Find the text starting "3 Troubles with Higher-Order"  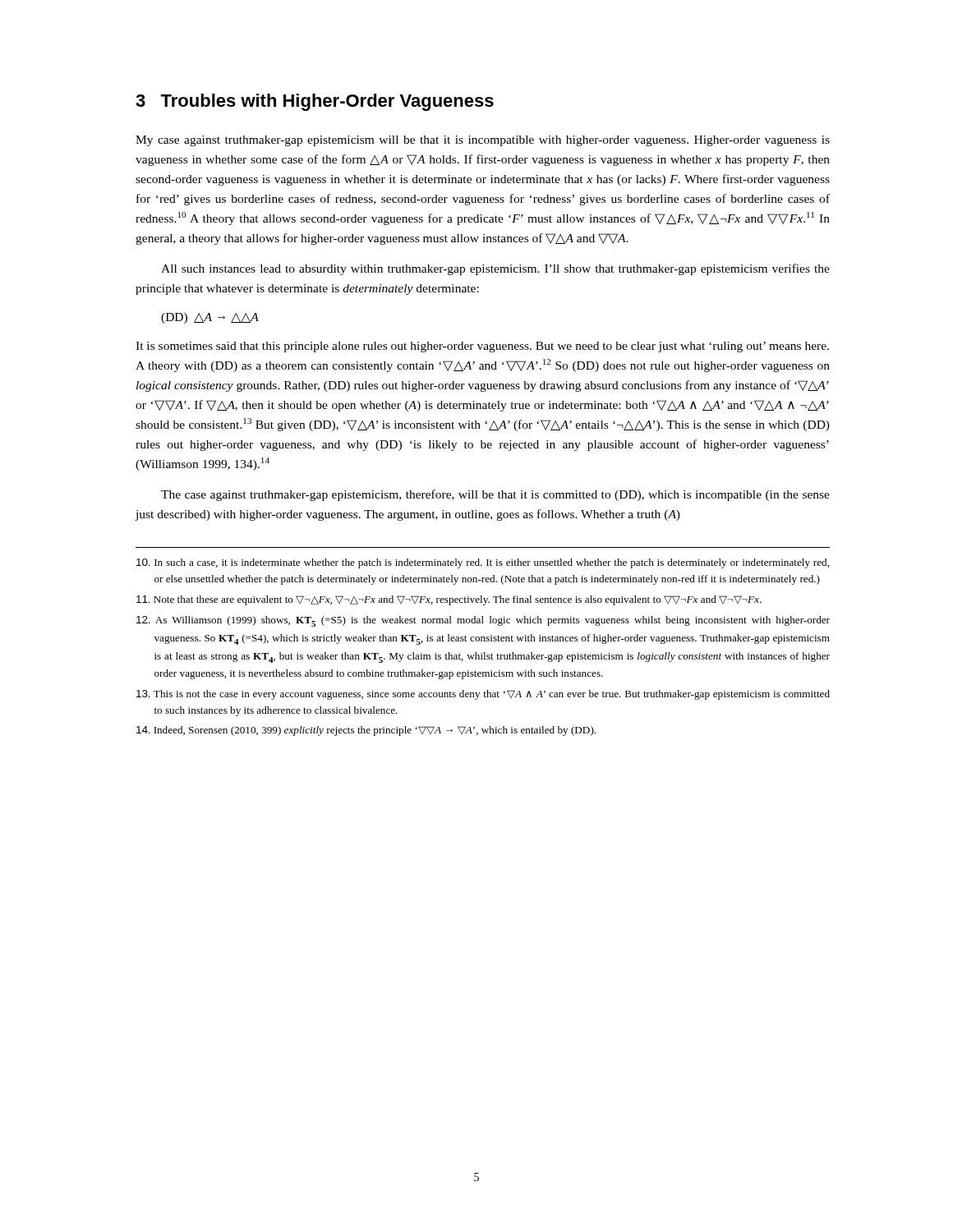pos(315,101)
